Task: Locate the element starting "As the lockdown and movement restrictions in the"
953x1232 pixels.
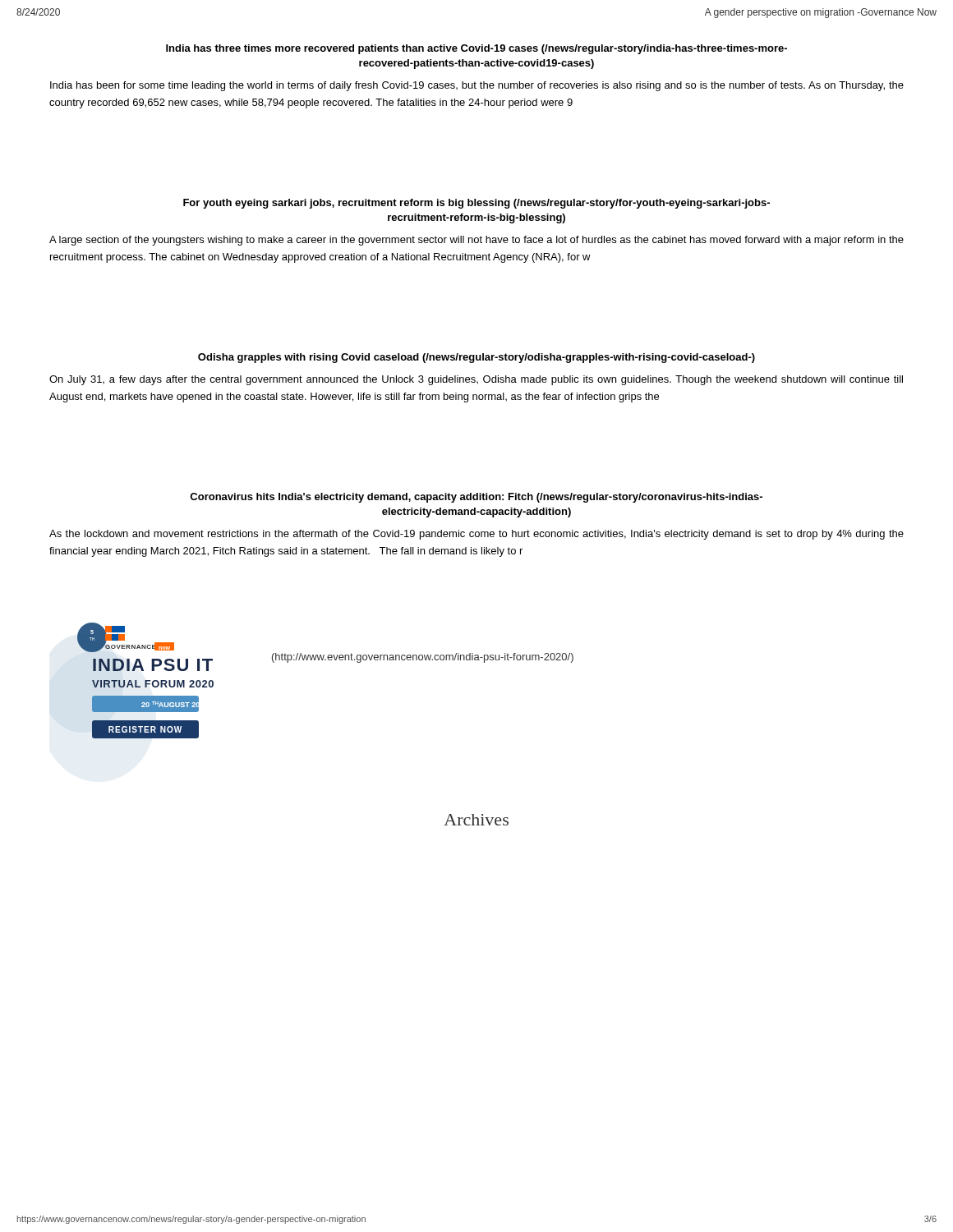Action: coord(476,542)
